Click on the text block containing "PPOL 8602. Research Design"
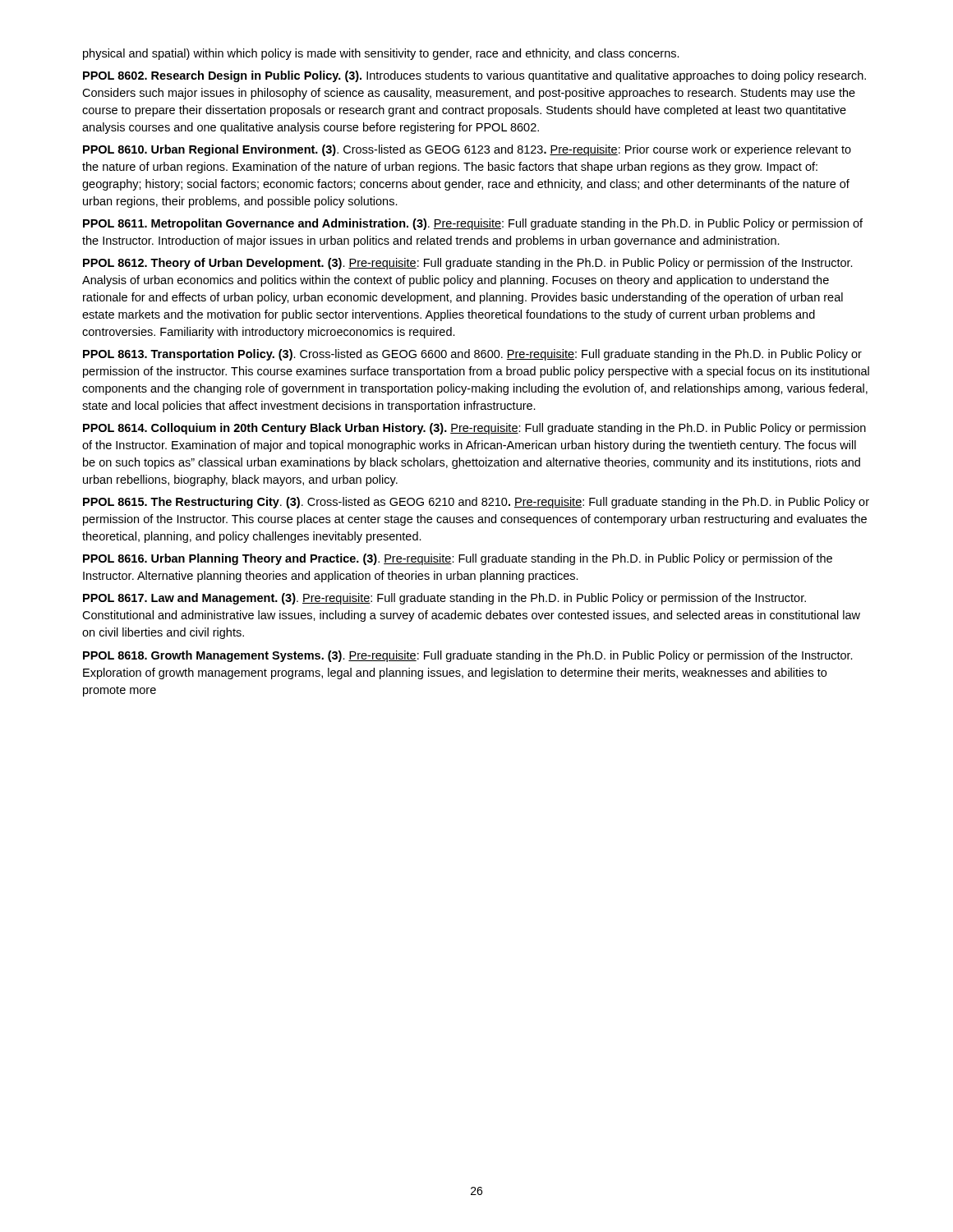This screenshot has width=953, height=1232. click(476, 102)
